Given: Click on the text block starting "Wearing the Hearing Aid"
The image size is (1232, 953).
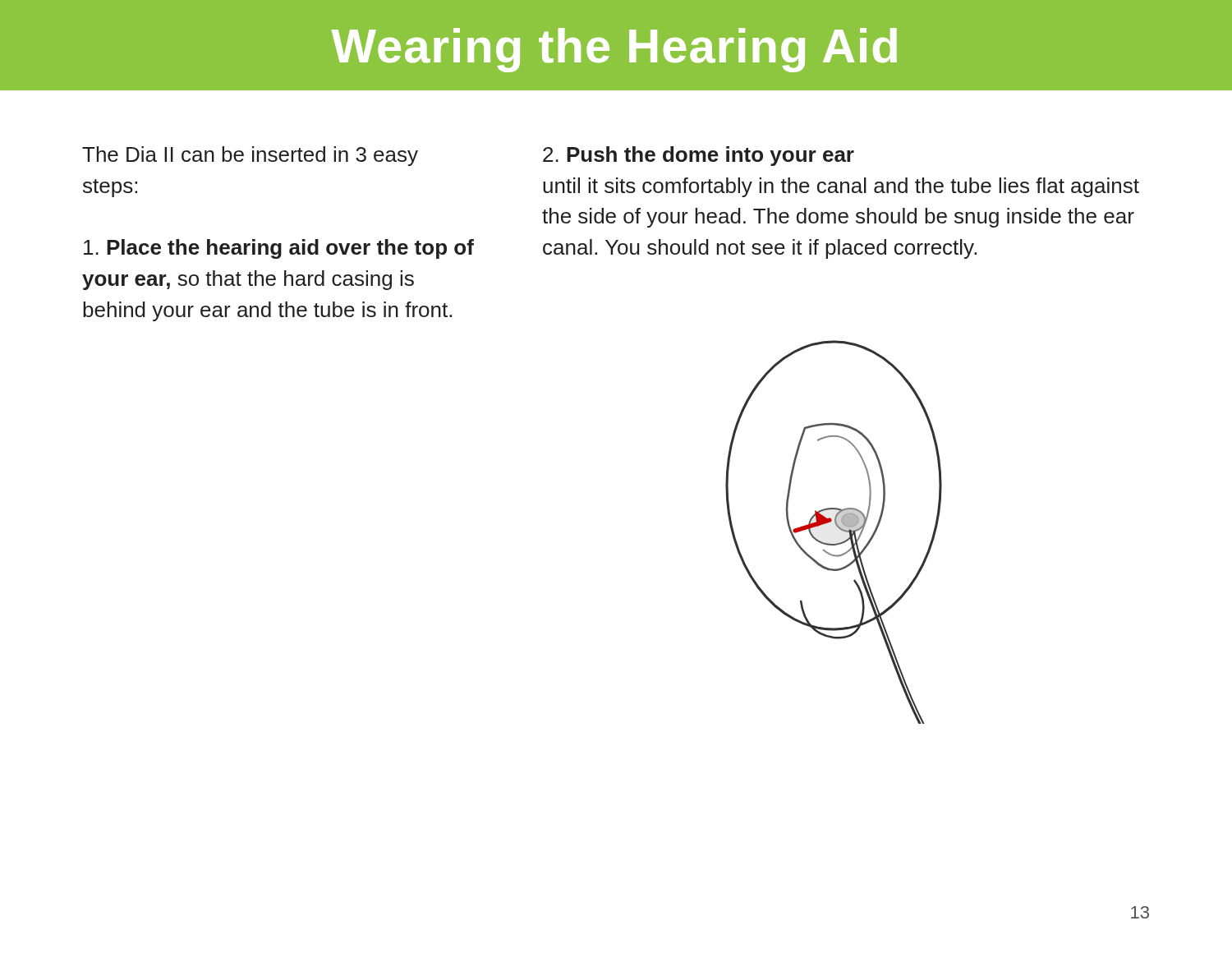Looking at the screenshot, I should 616,45.
